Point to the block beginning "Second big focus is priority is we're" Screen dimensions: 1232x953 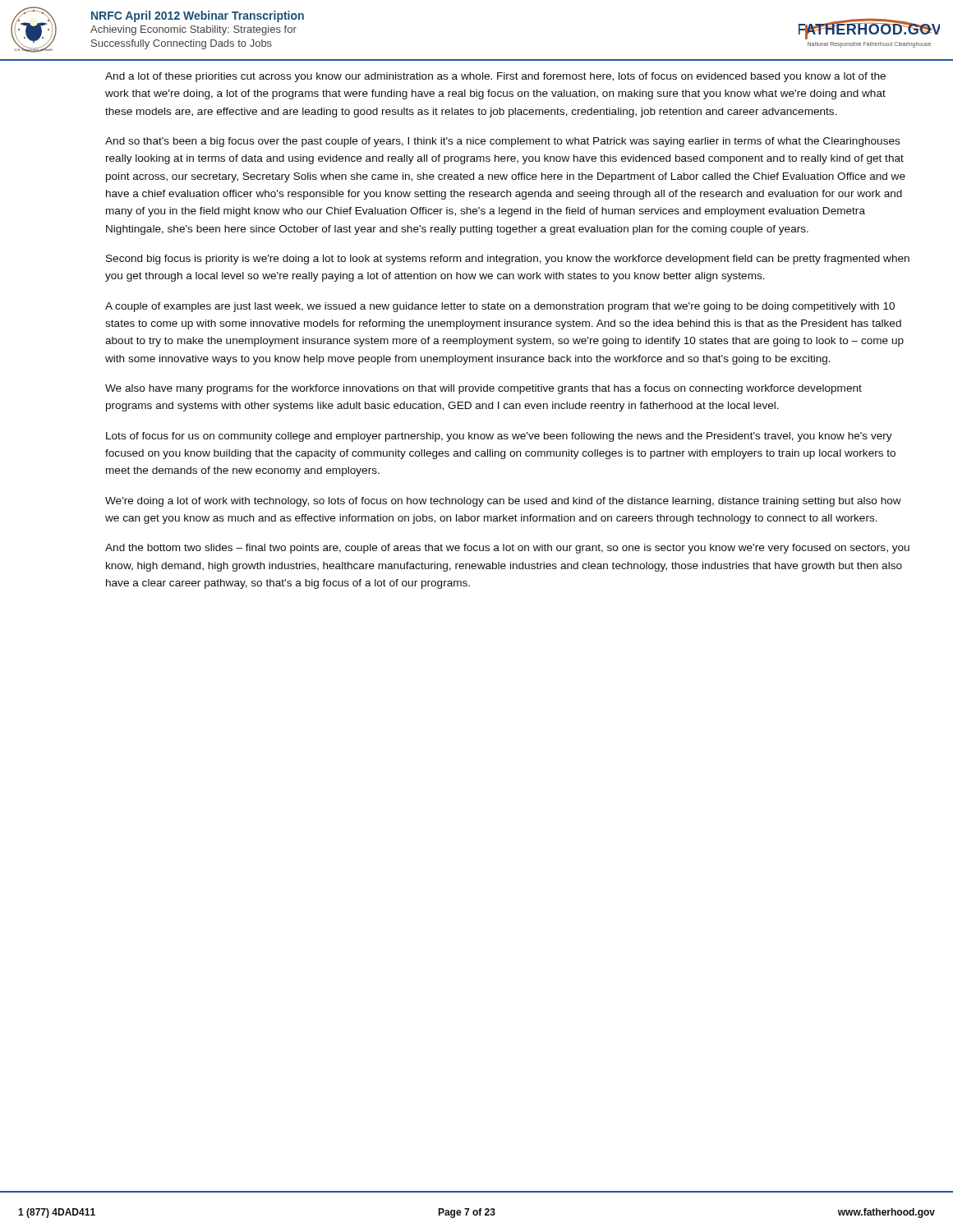tap(508, 267)
